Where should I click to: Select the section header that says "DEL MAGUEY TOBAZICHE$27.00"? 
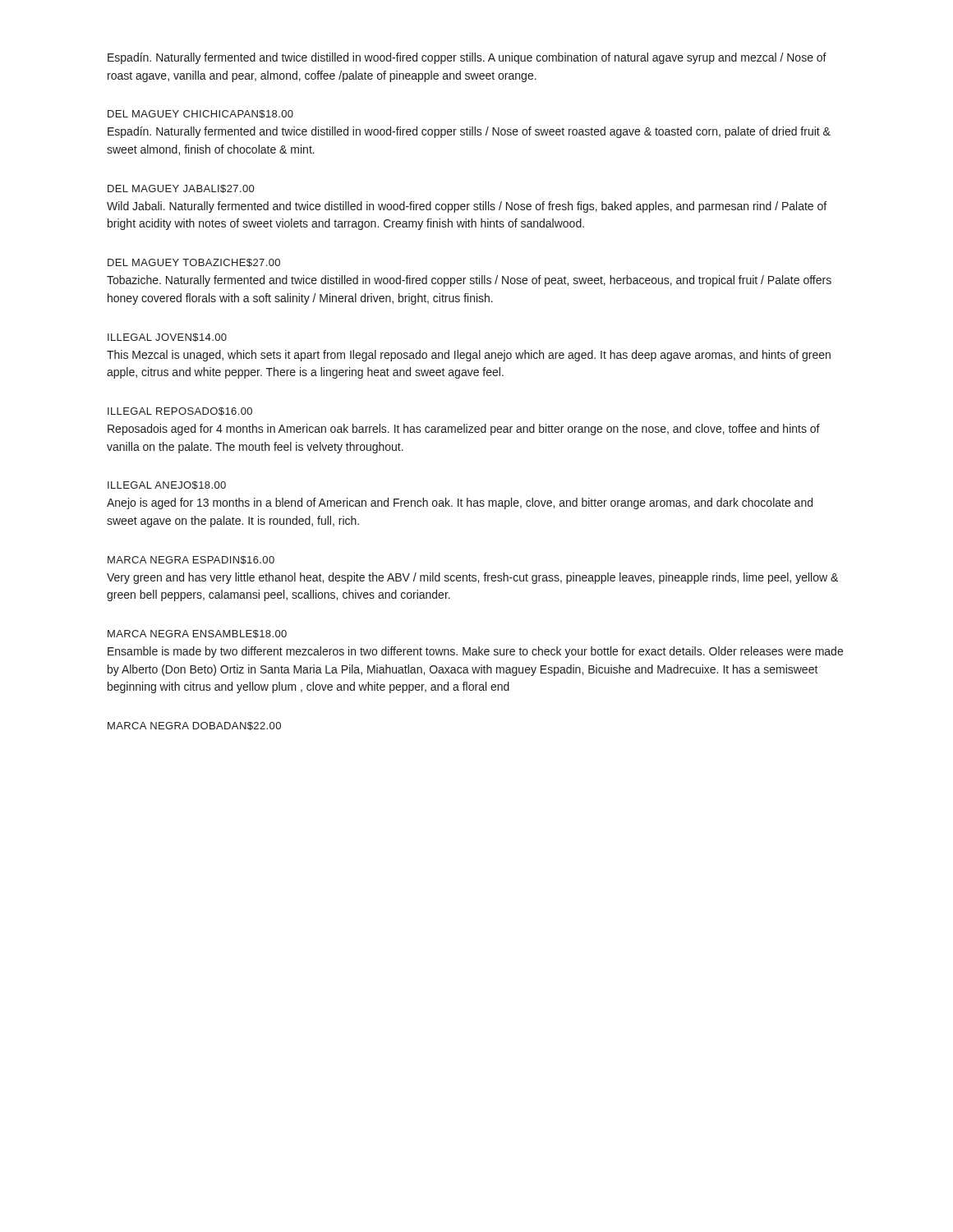click(x=194, y=263)
